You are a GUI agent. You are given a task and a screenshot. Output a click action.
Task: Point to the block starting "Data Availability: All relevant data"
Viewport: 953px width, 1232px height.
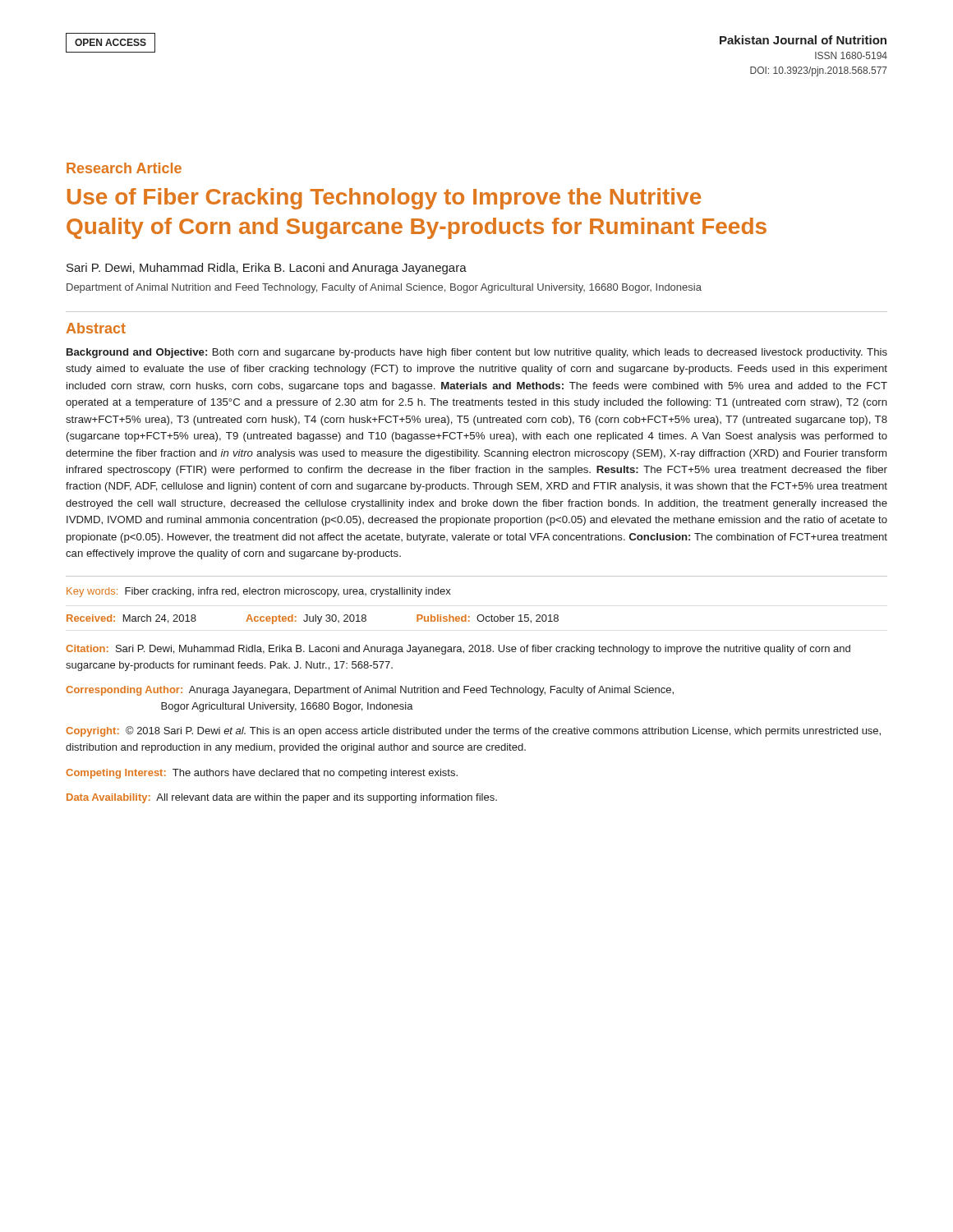click(282, 797)
